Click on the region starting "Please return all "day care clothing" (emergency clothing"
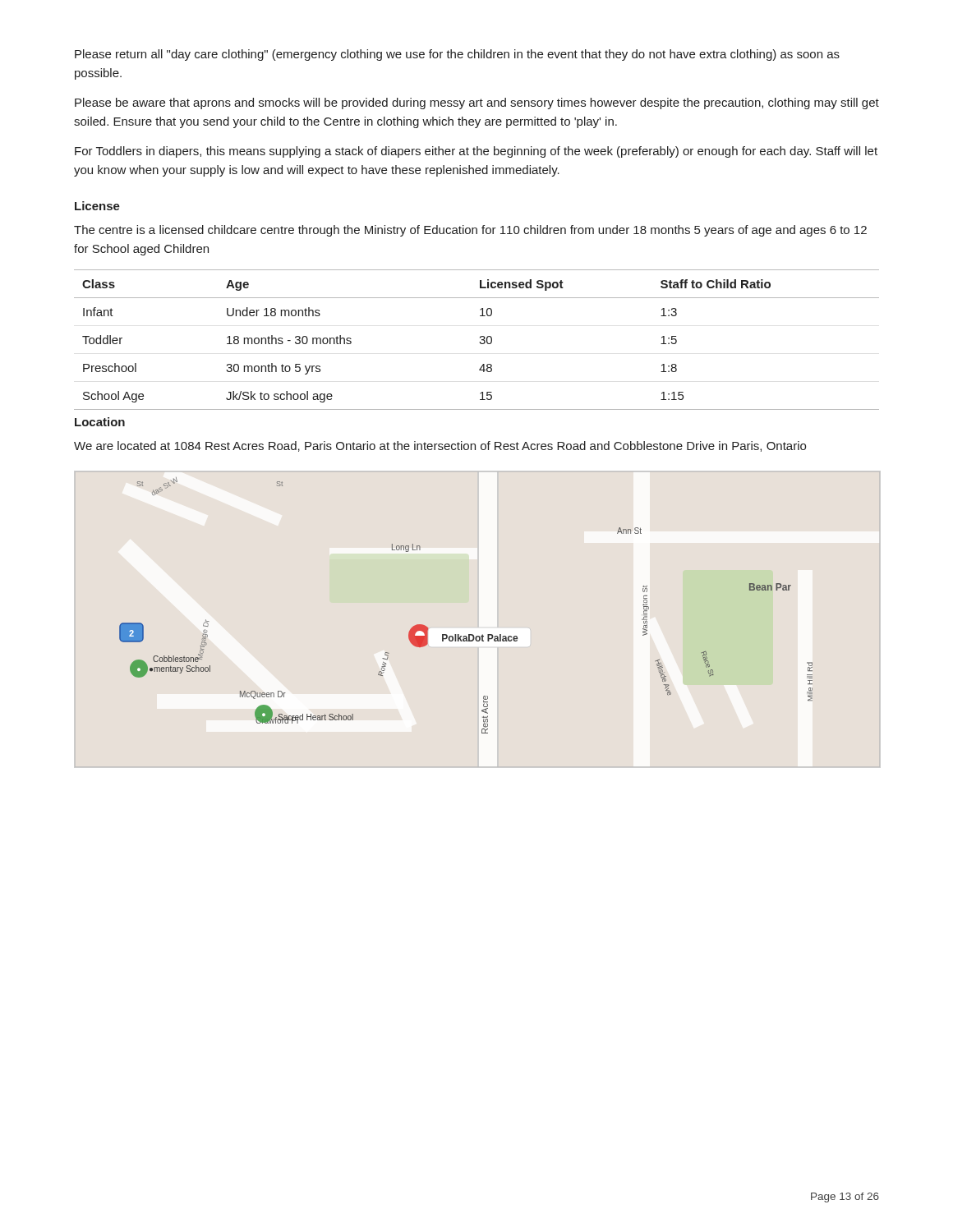Screen dimensions: 1232x953 pyautogui.click(x=457, y=63)
